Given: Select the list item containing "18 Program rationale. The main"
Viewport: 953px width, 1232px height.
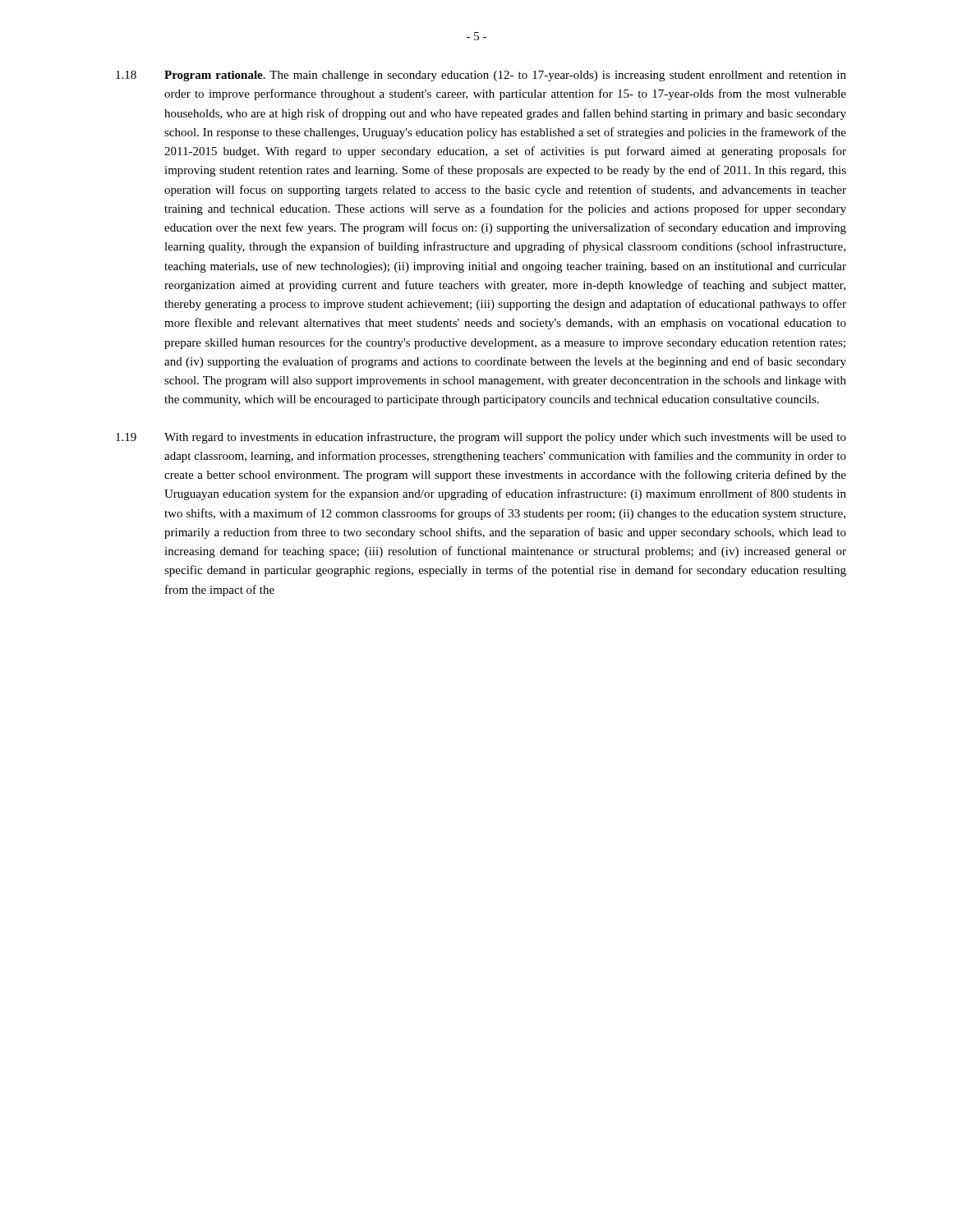Looking at the screenshot, I should click(481, 238).
